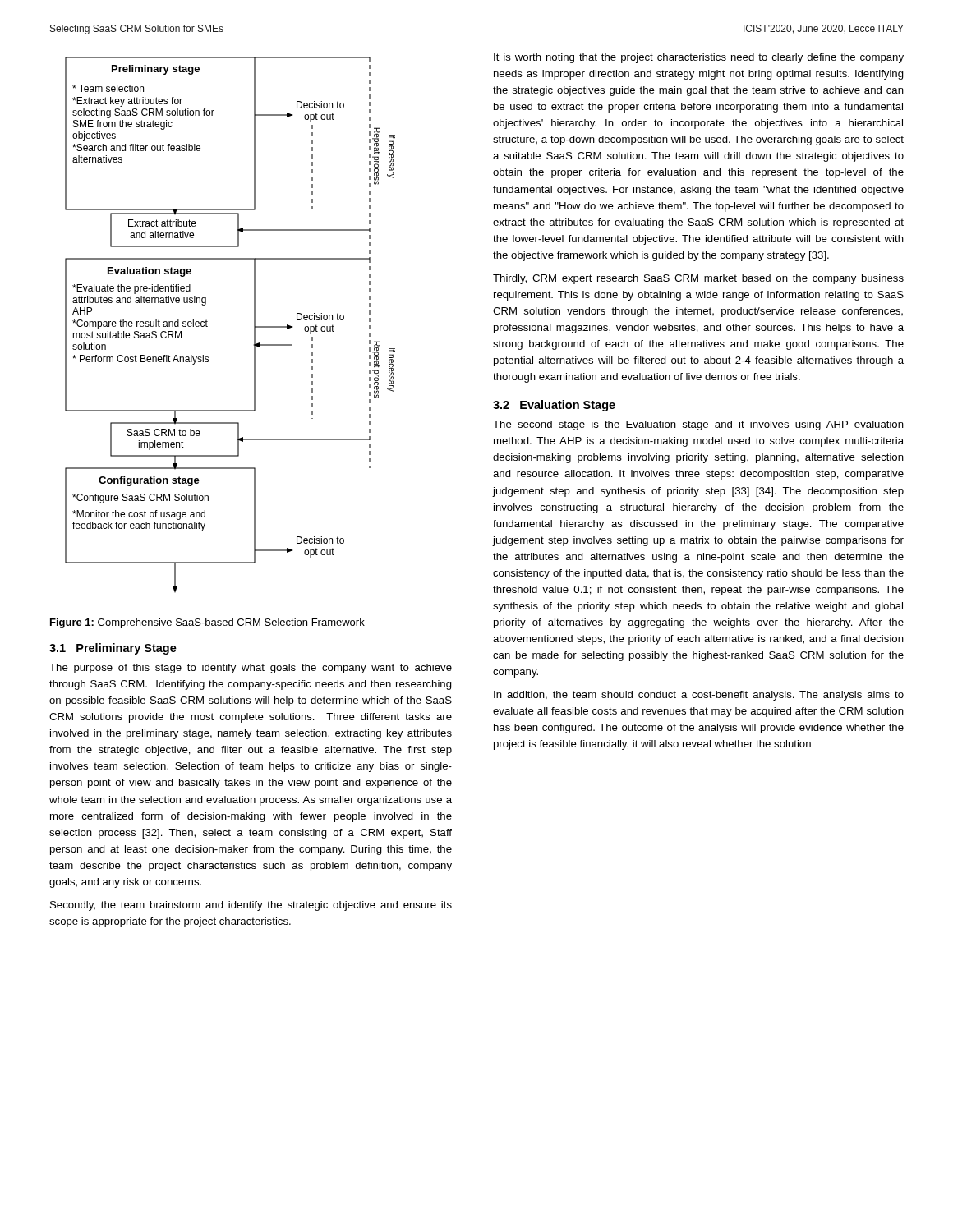Click where it says "3.1 Preliminary Stage"
The image size is (953, 1232).
click(113, 648)
